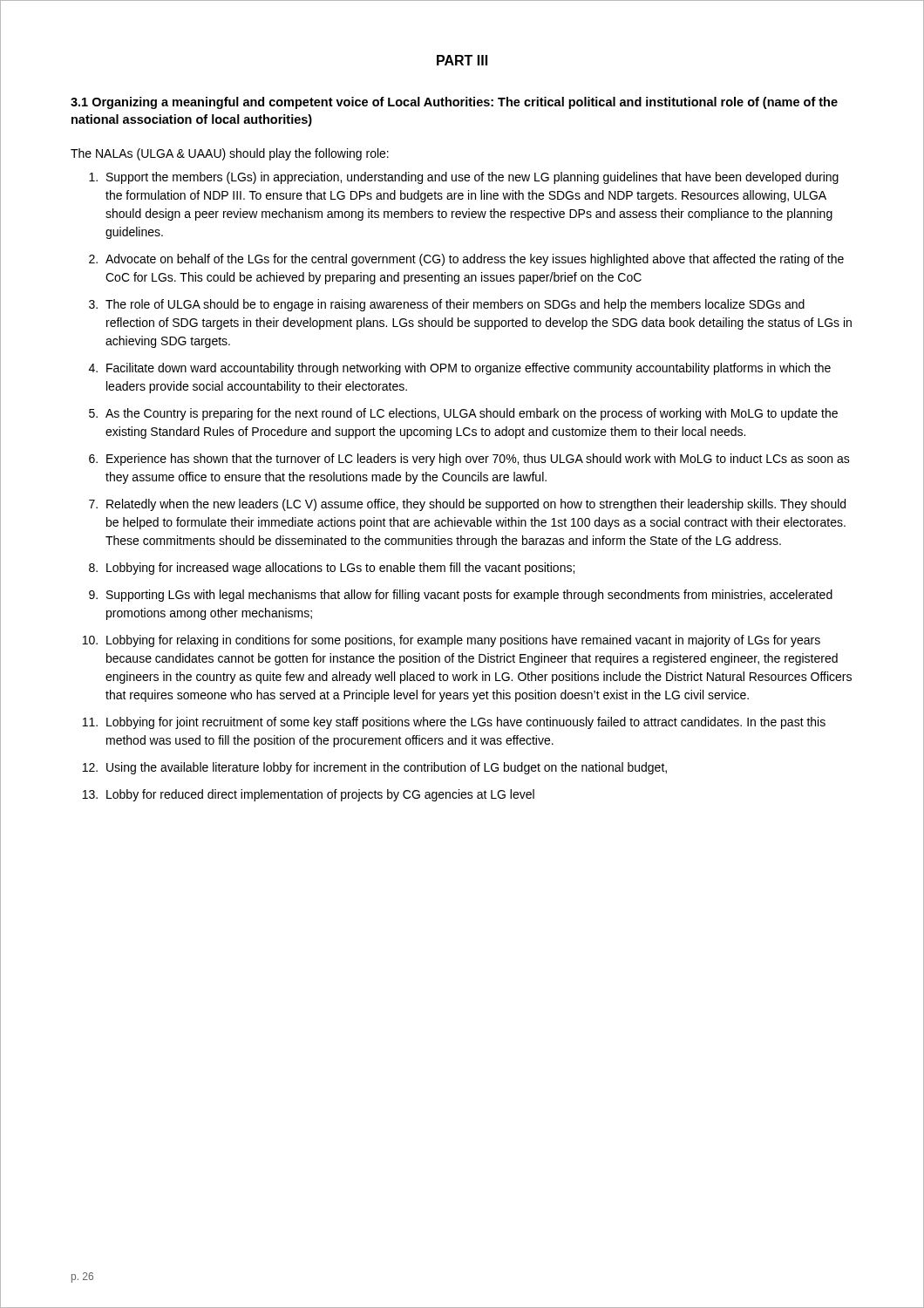
Task: Find the list item with the text "Lobbying for joint recruitment of some key staff"
Action: pyautogui.click(x=466, y=731)
